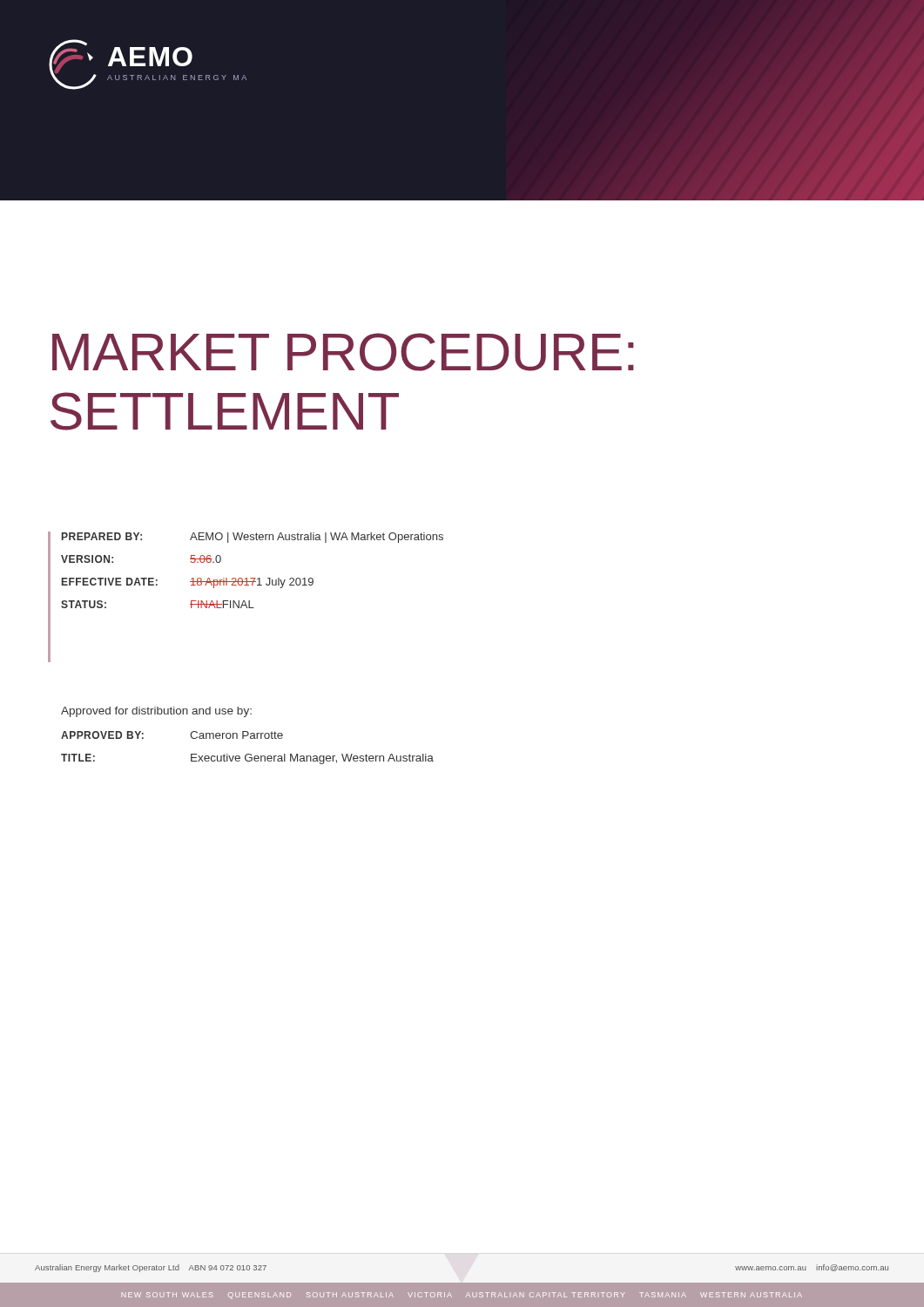The width and height of the screenshot is (924, 1307).
Task: Select the title
Action: pyautogui.click(x=405, y=382)
